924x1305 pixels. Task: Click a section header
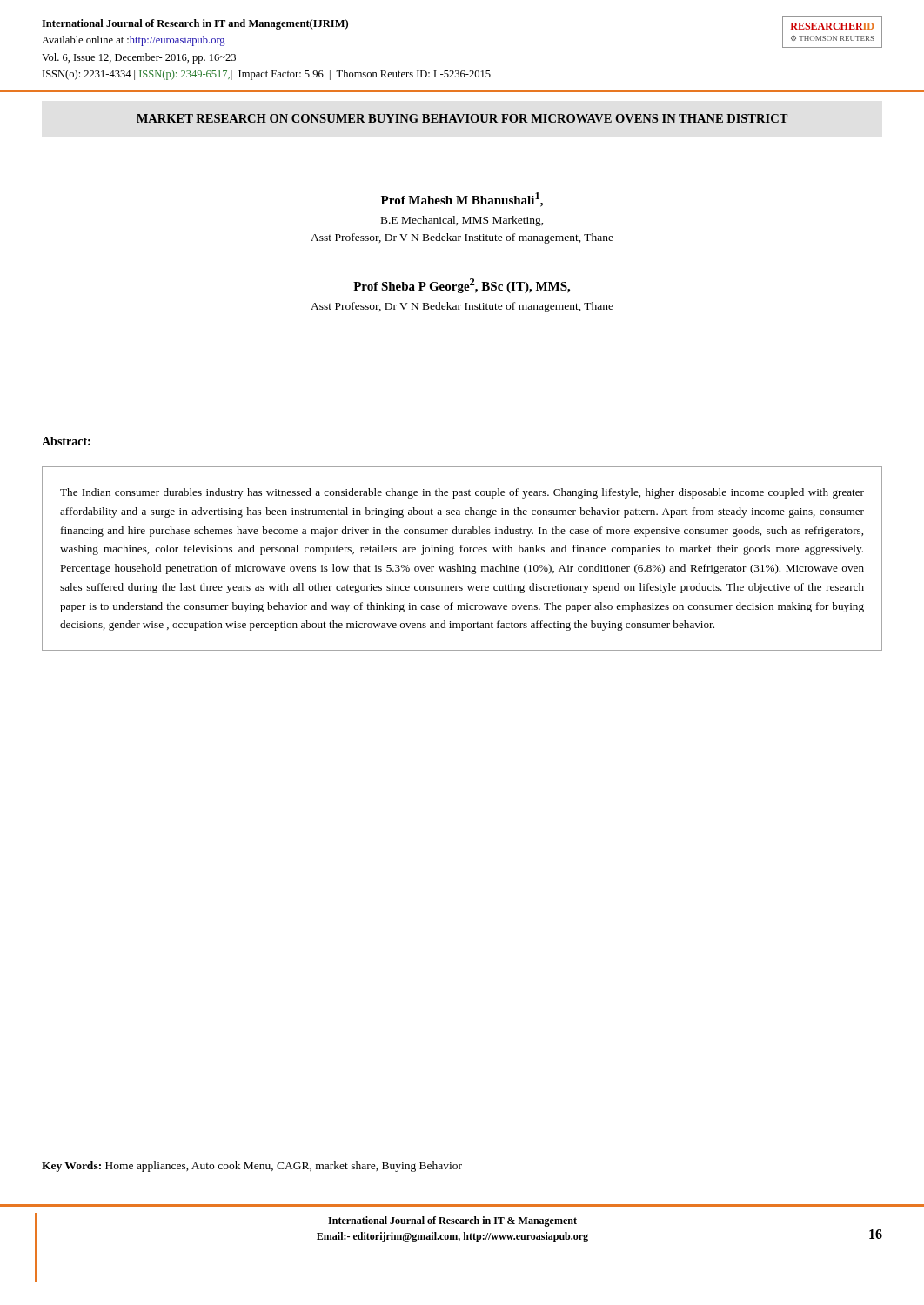tap(66, 441)
